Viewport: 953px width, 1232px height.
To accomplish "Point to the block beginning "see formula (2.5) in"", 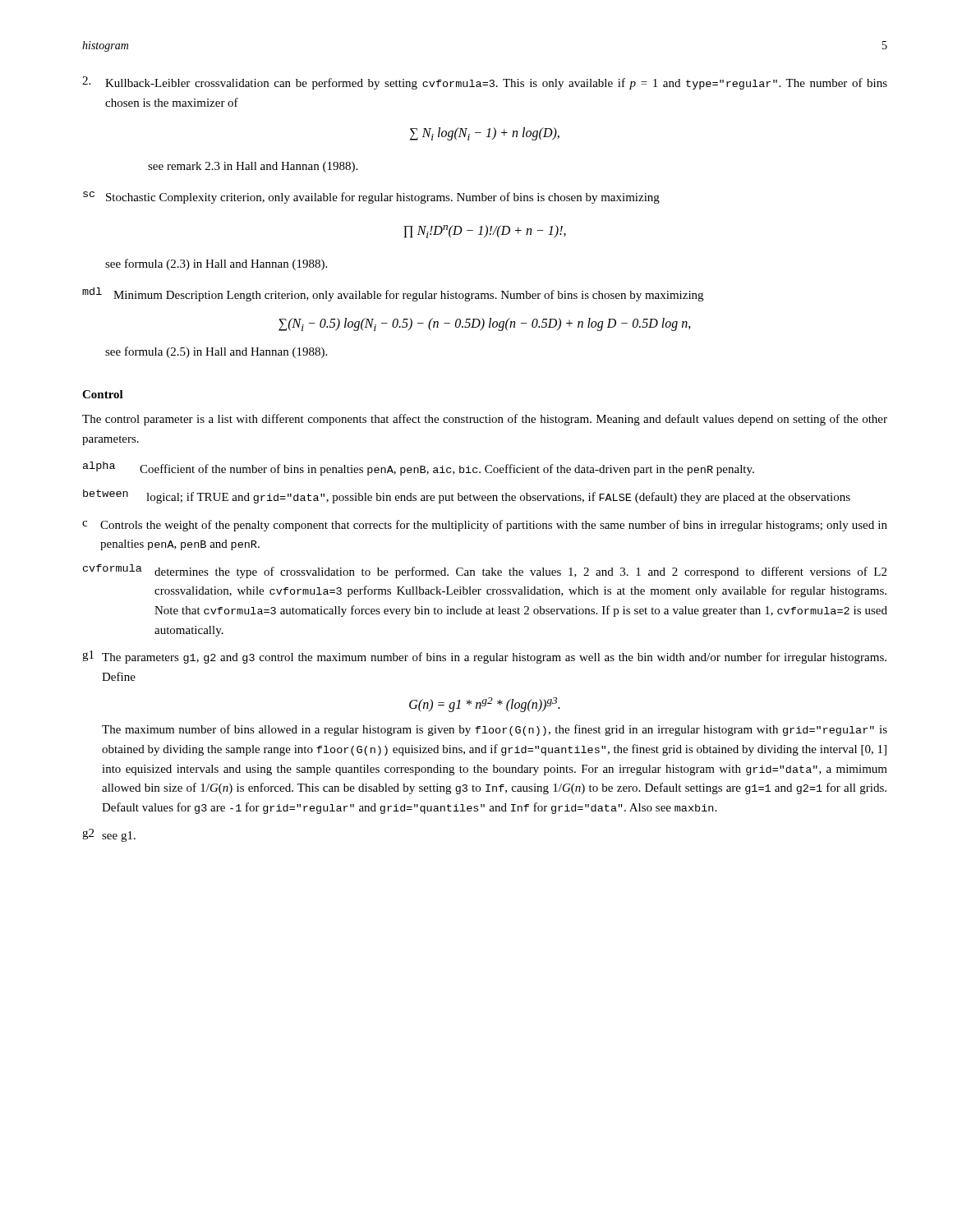I will pyautogui.click(x=217, y=352).
